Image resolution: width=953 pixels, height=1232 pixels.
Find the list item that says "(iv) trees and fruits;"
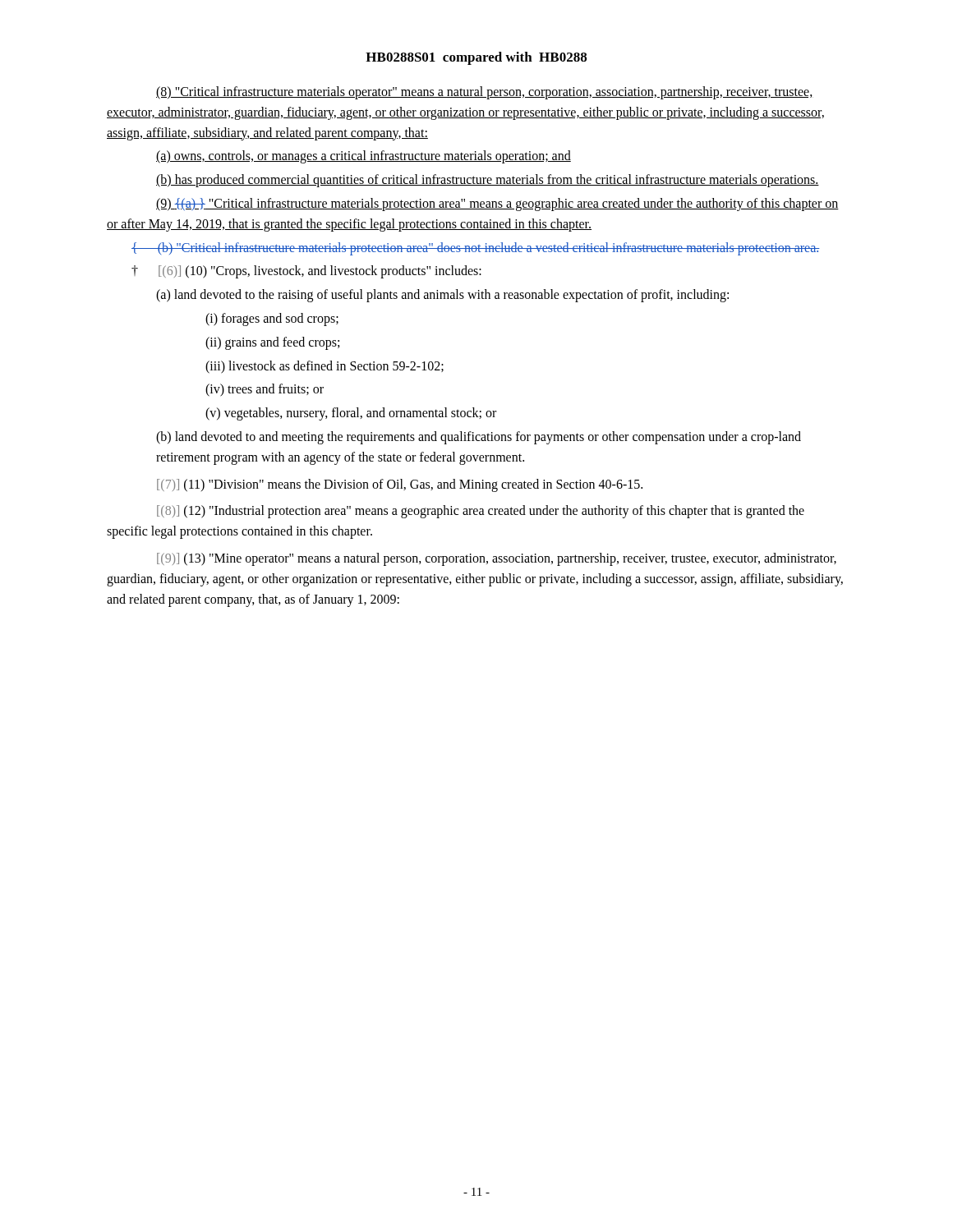(265, 389)
